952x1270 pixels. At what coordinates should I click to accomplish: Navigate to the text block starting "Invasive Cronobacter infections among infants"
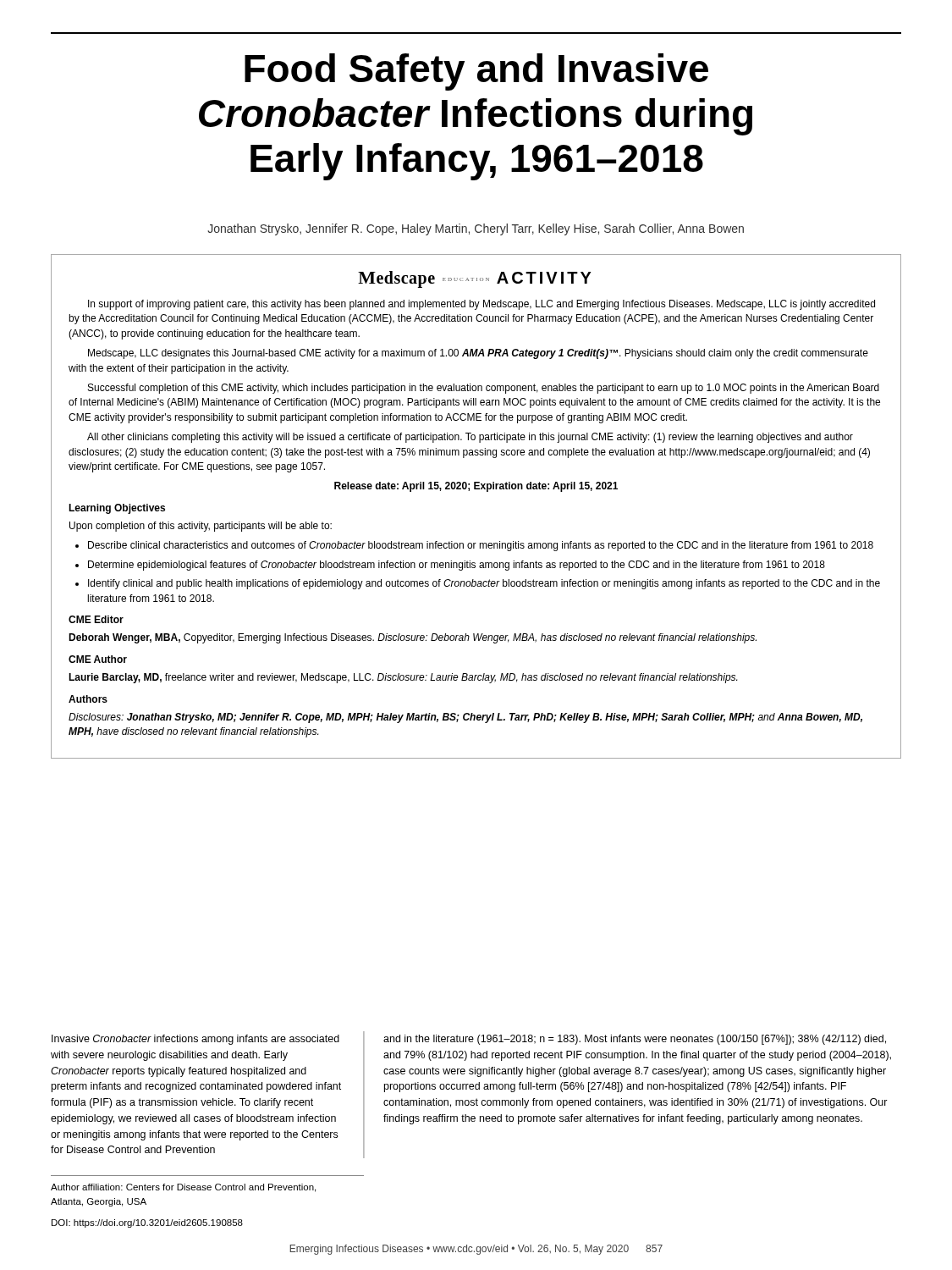pos(196,1094)
